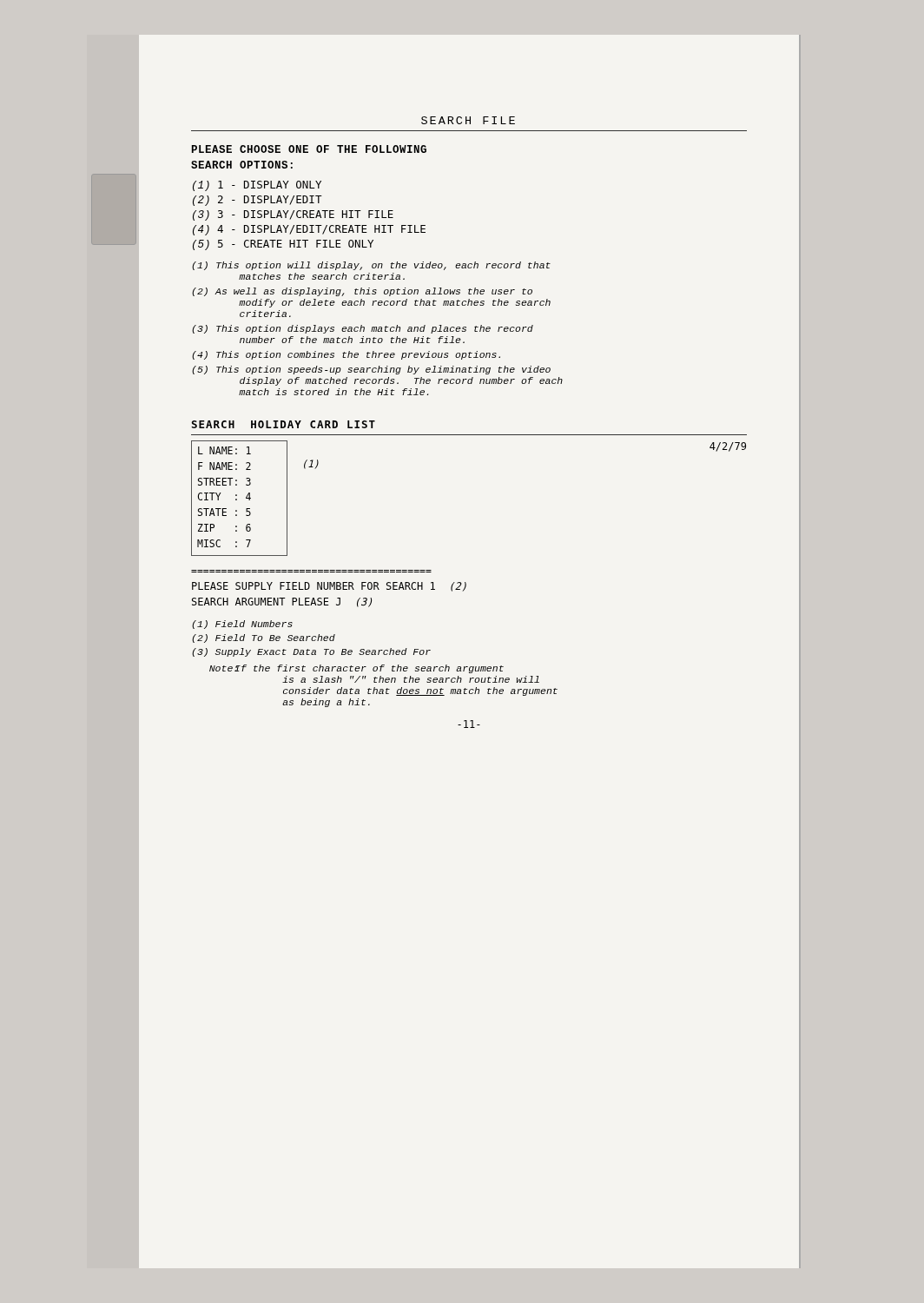Locate the passage starting "L NAME: 1F NAME: 2STREET: 3CITY"

click(x=224, y=497)
